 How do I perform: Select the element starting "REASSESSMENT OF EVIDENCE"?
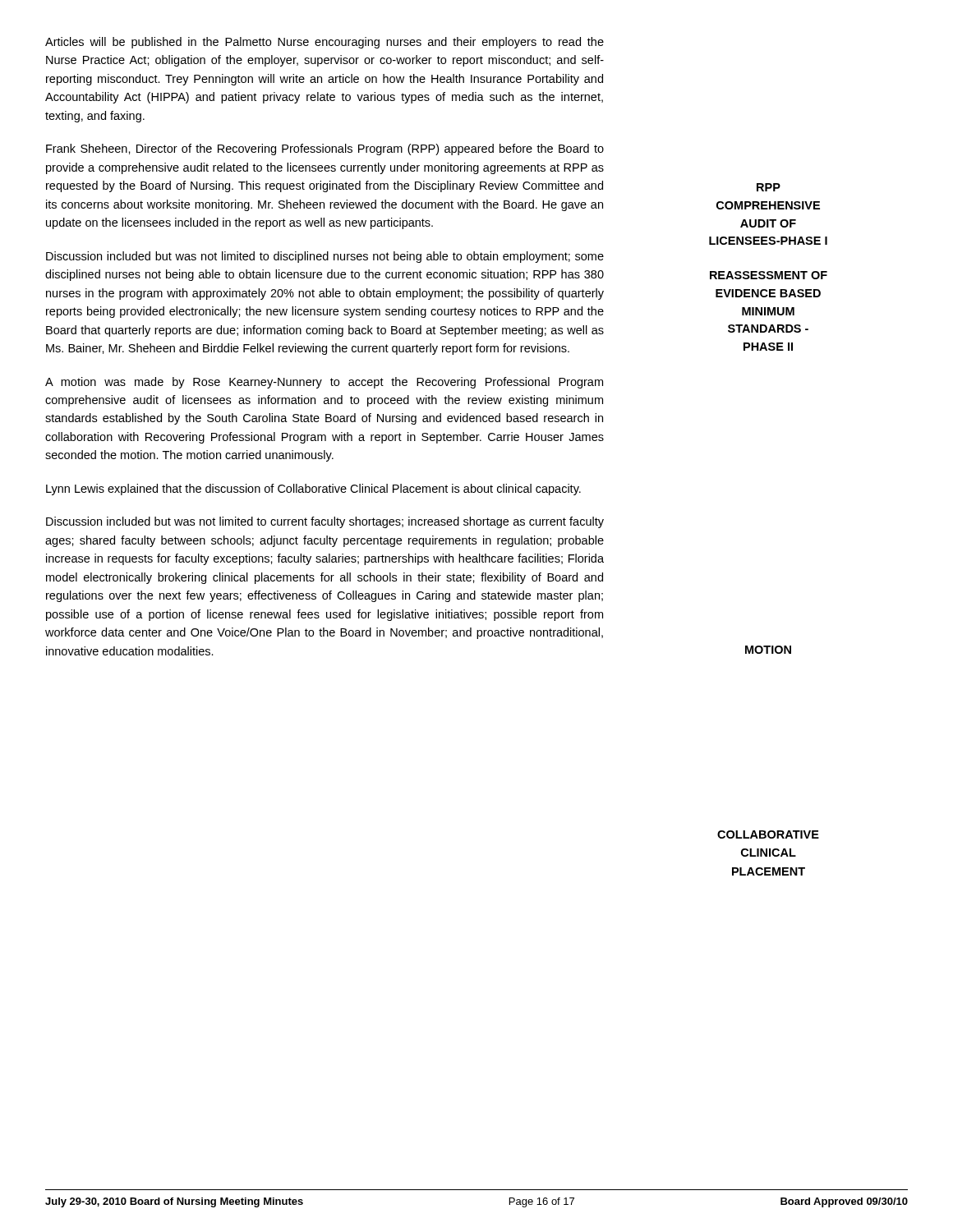pyautogui.click(x=768, y=311)
